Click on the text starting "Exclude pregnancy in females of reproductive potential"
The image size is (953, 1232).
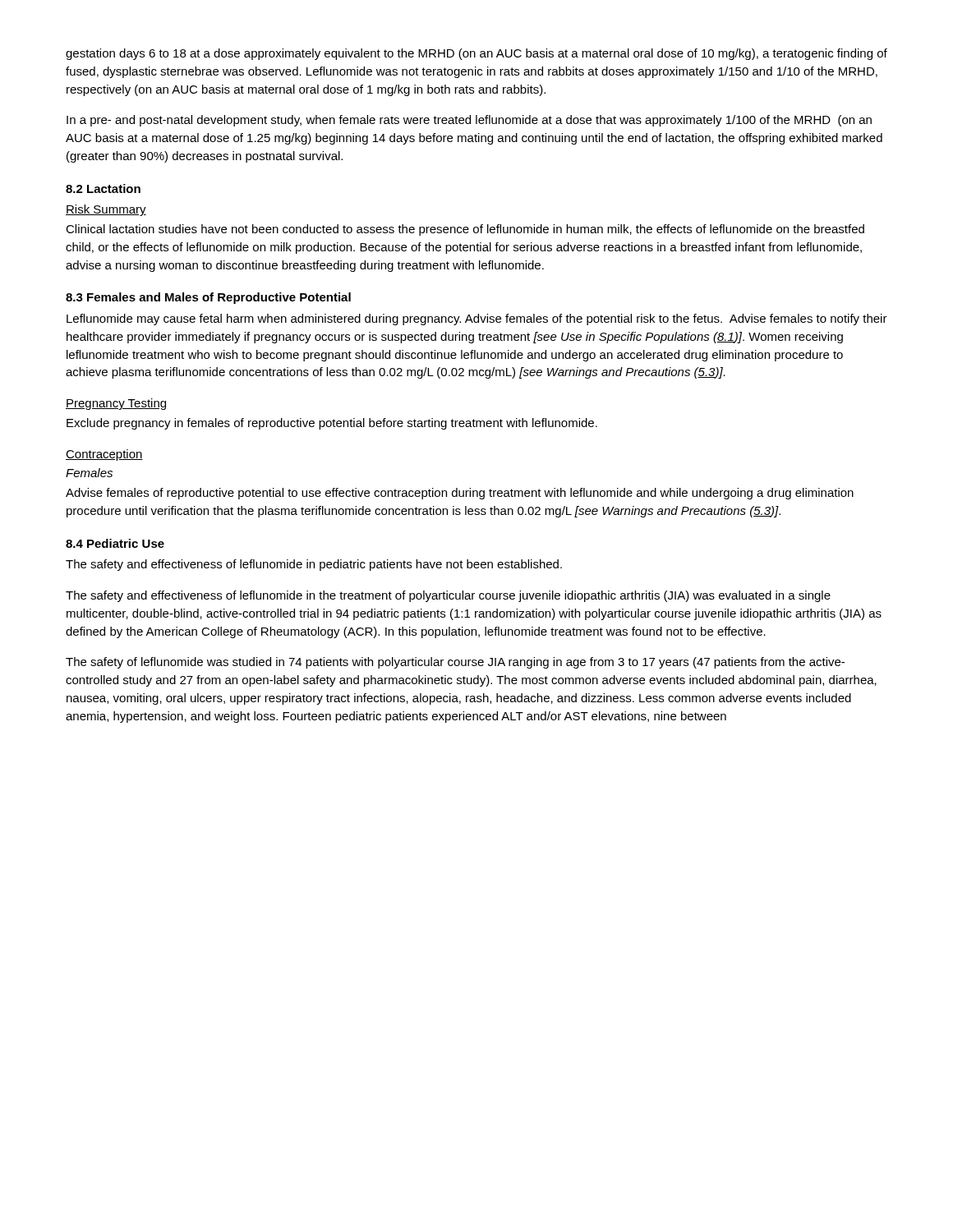(x=332, y=422)
